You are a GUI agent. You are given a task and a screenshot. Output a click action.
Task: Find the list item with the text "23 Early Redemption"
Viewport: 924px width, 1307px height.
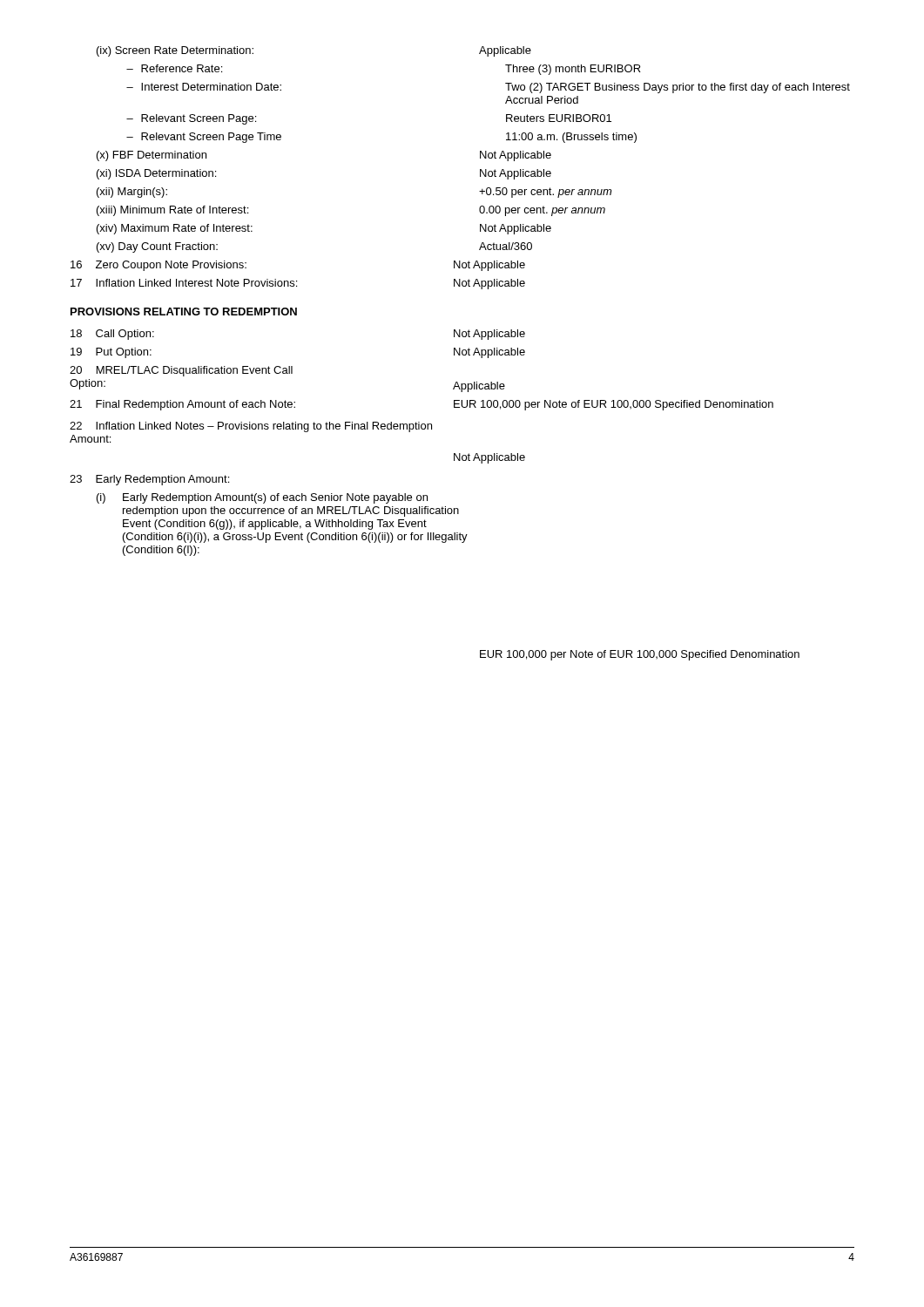click(x=149, y=480)
